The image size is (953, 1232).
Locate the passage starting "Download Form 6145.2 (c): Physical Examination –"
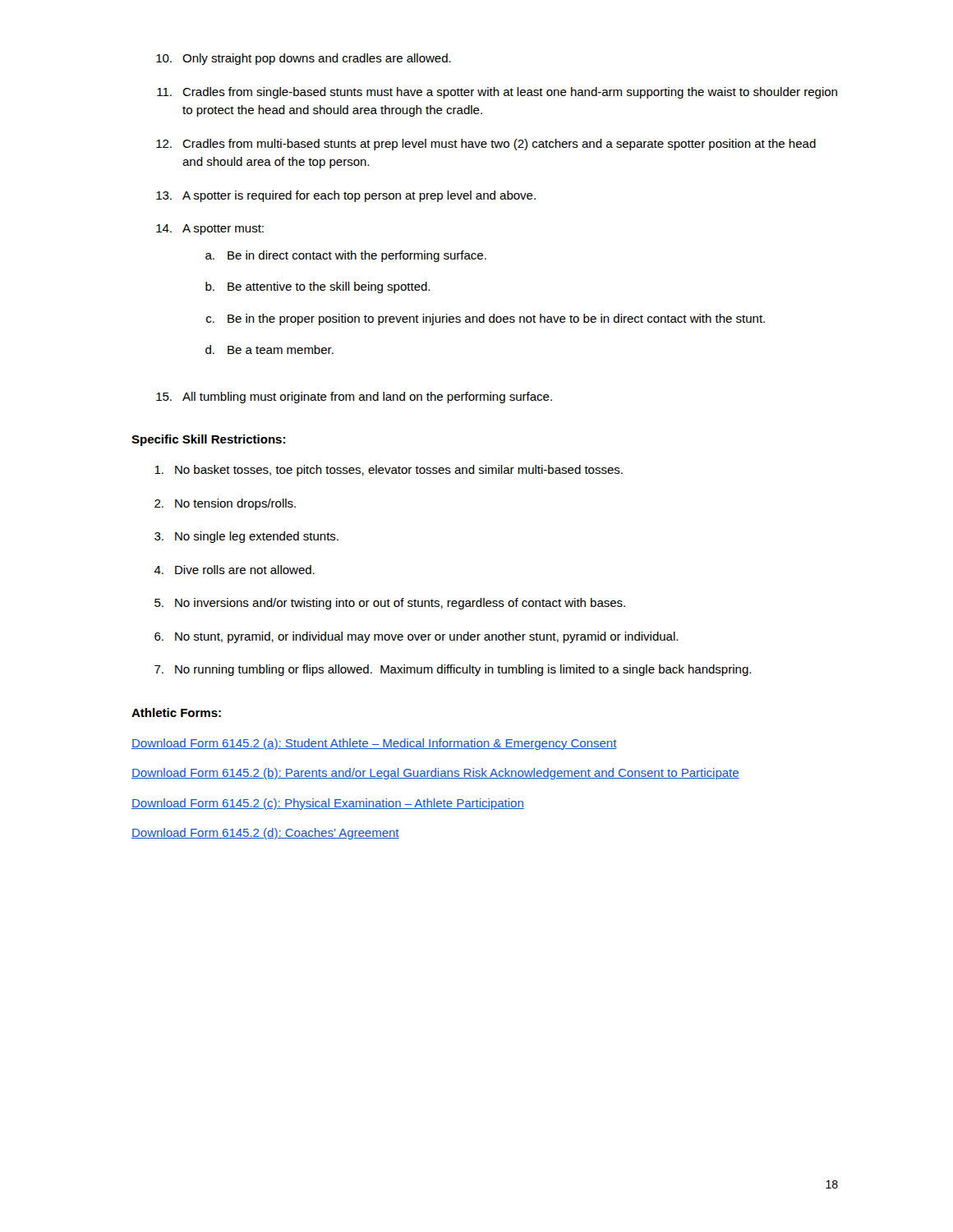tap(328, 802)
